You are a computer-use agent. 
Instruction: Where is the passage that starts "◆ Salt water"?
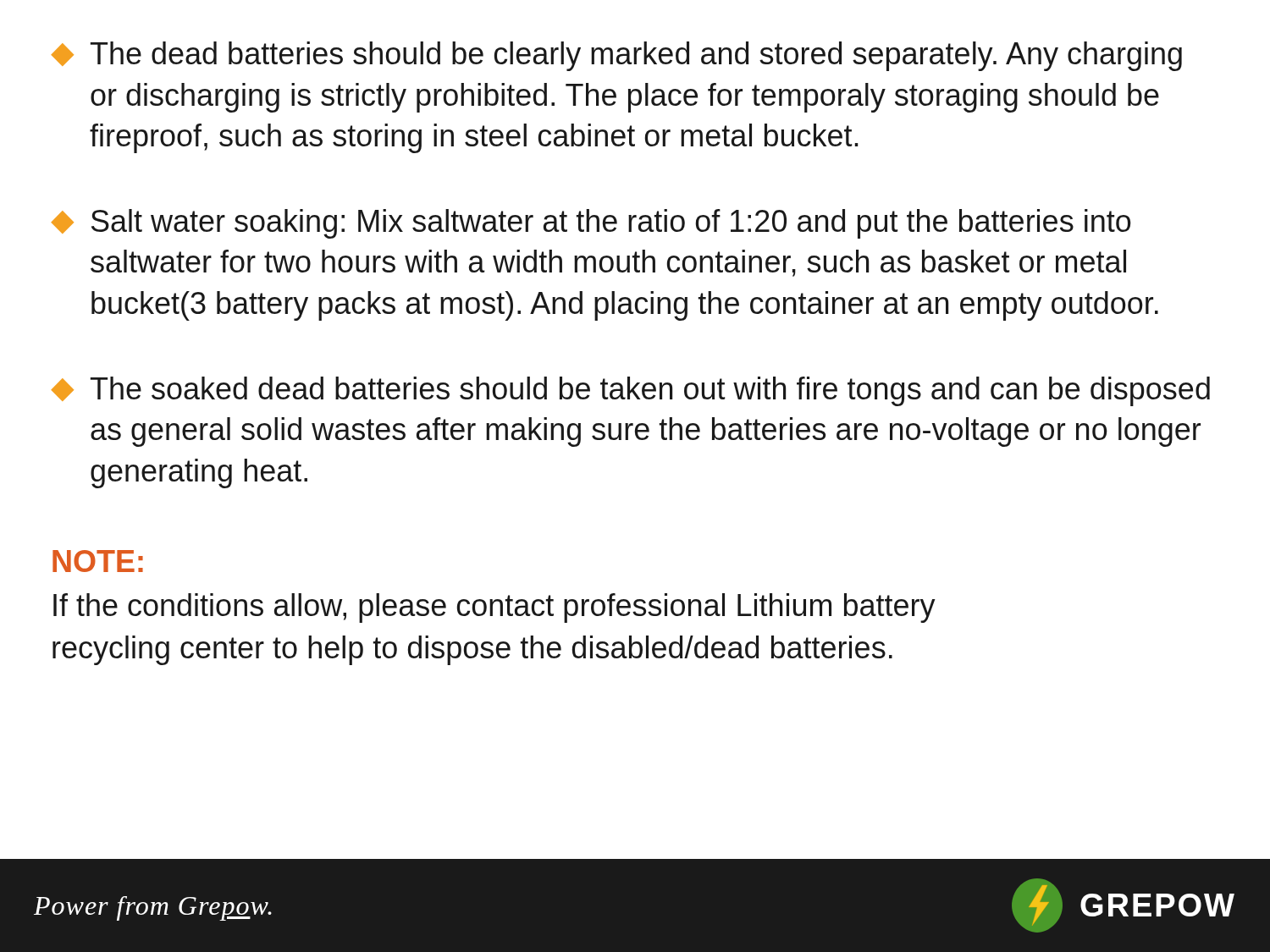(635, 263)
